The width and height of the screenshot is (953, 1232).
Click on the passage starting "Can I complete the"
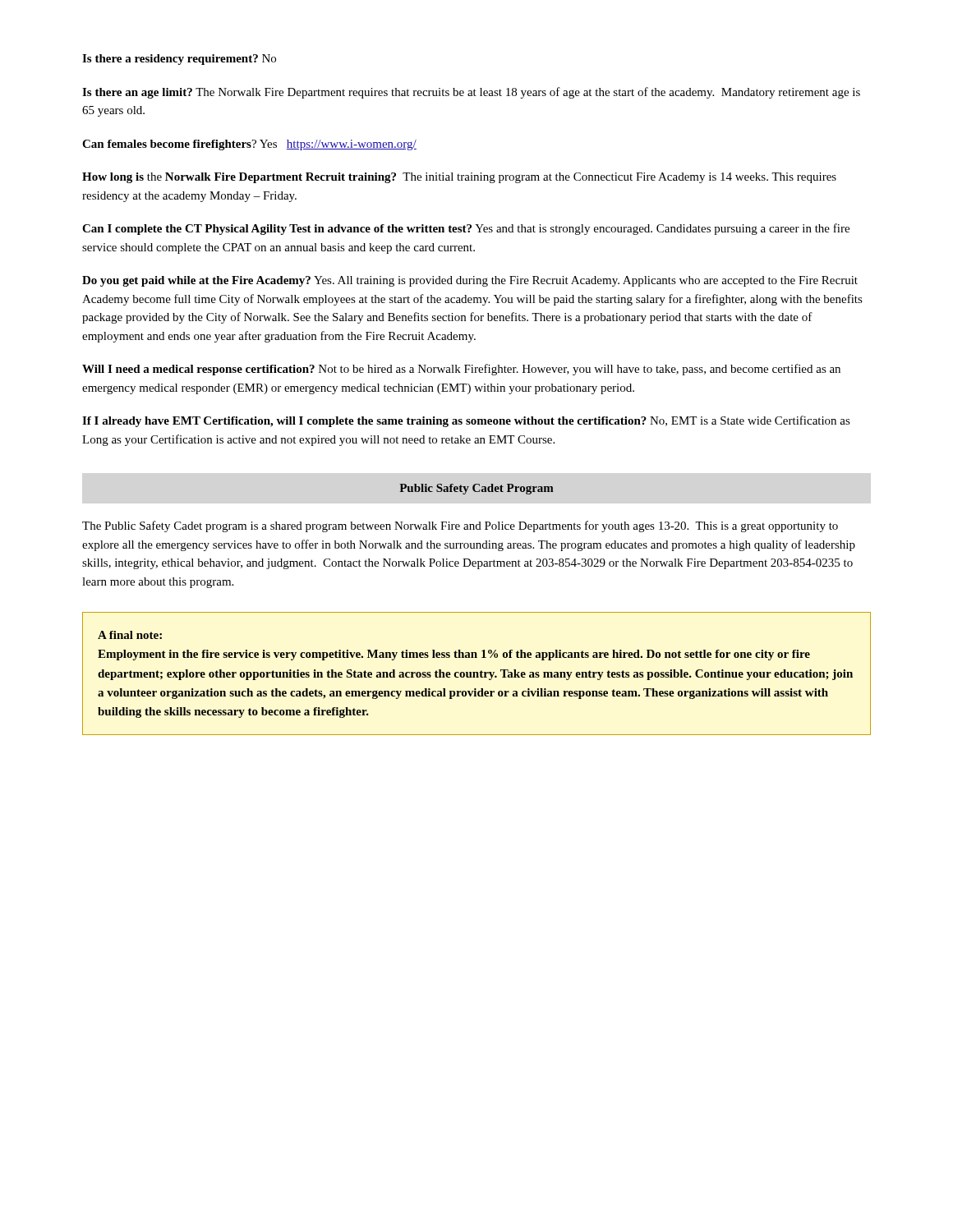point(466,238)
